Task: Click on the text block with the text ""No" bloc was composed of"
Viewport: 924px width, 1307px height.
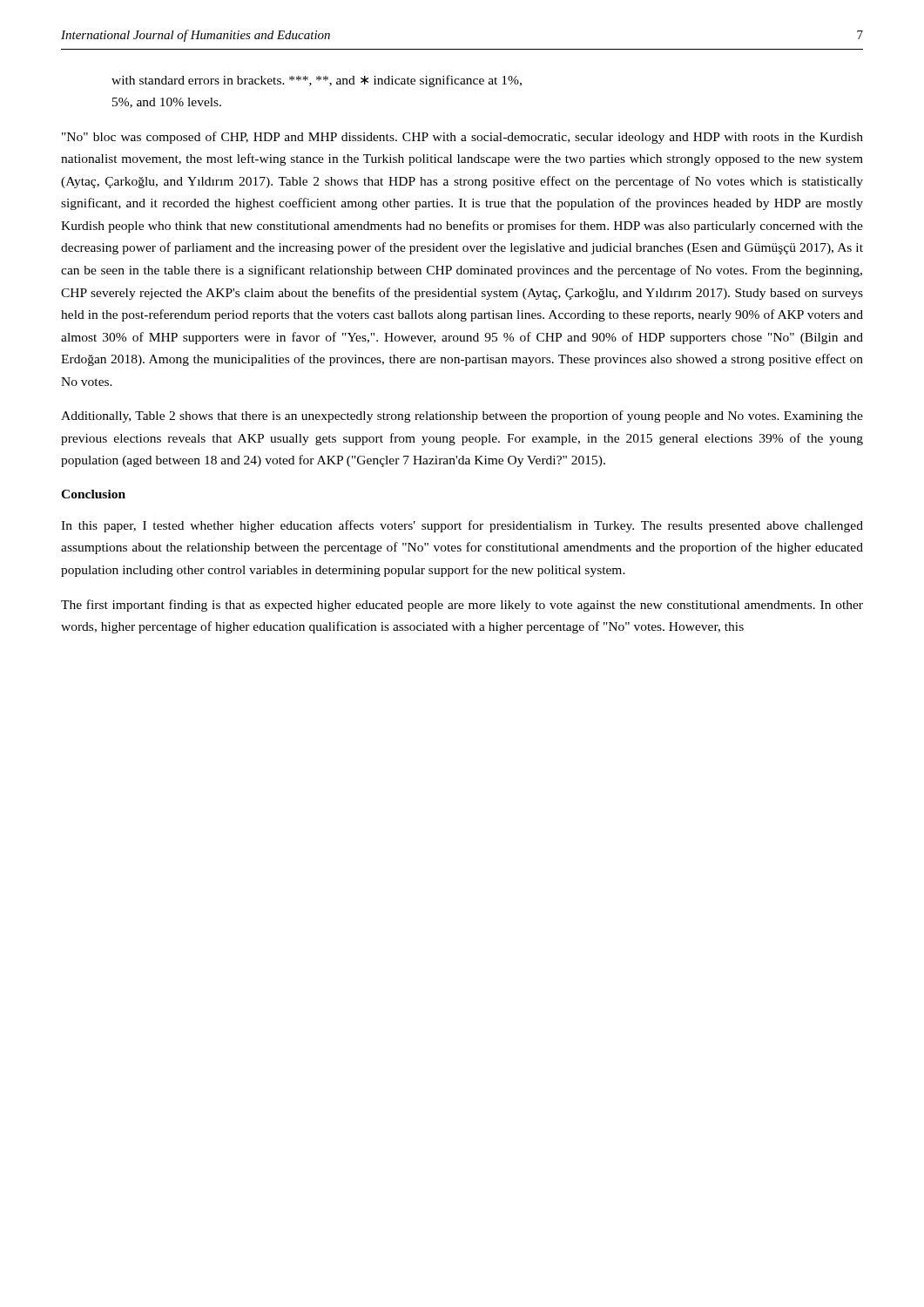Action: point(462,259)
